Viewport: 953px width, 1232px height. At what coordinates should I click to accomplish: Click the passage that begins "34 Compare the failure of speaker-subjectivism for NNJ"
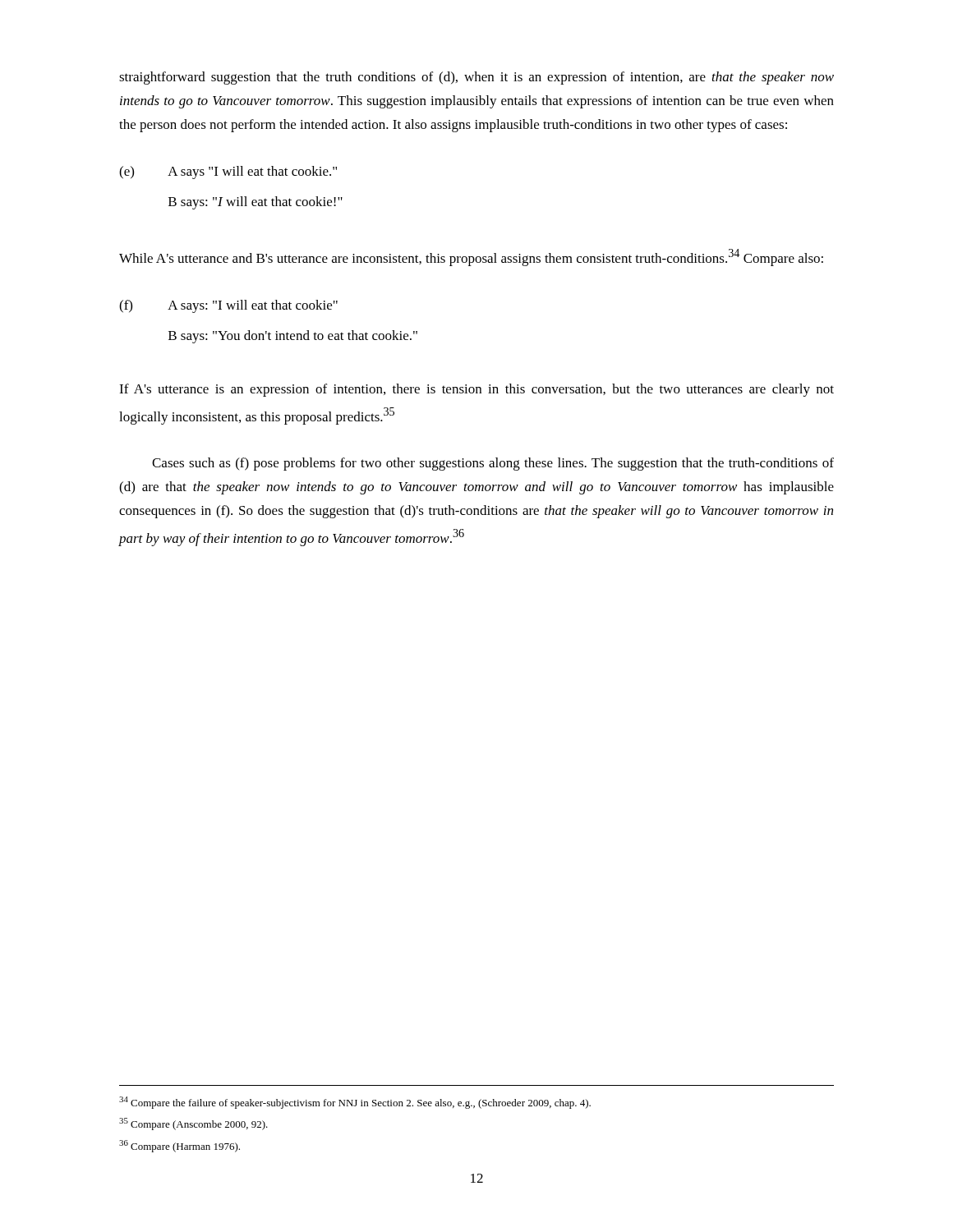[x=476, y=1101]
